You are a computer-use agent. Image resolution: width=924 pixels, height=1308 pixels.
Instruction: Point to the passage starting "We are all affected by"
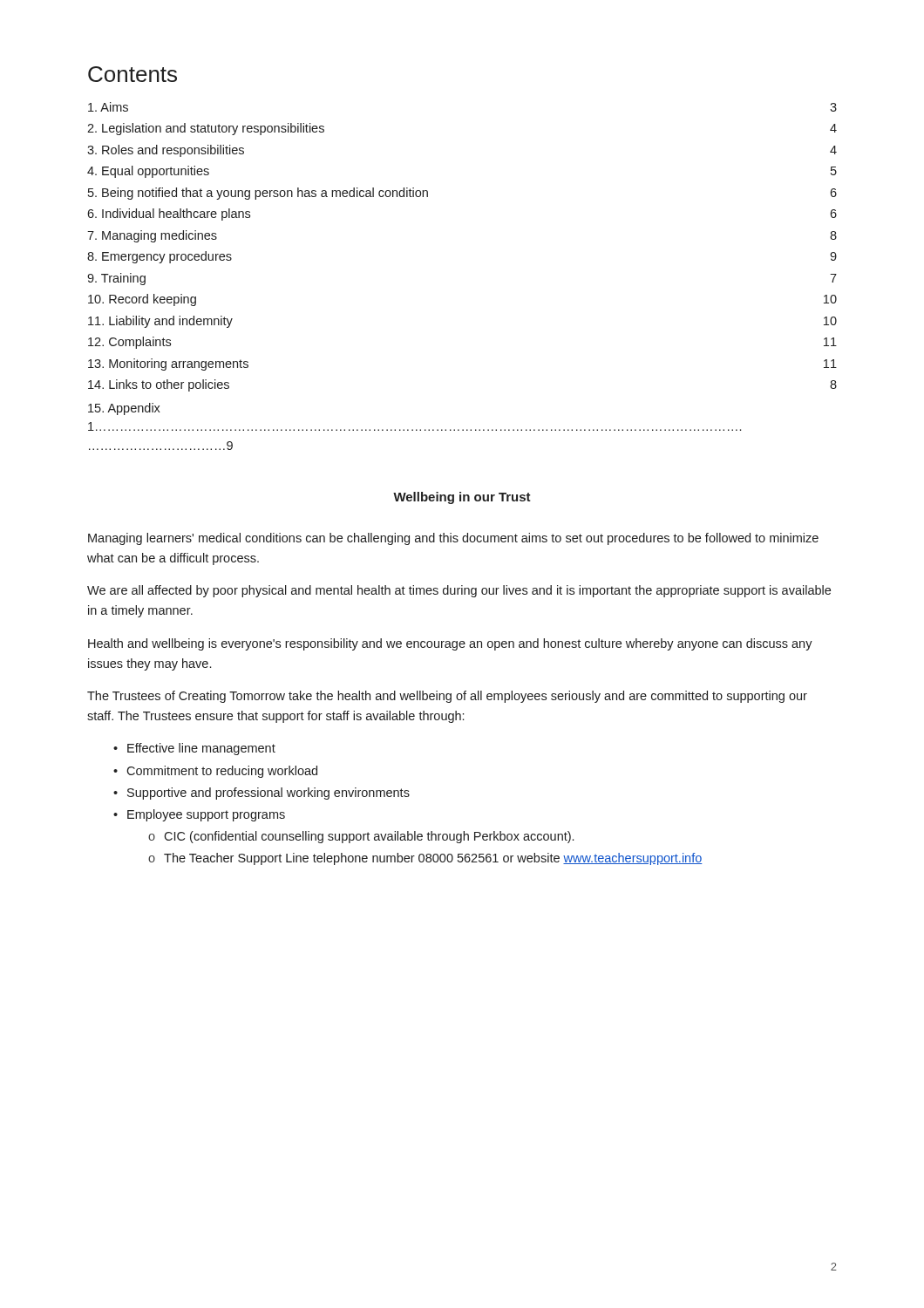click(x=459, y=601)
